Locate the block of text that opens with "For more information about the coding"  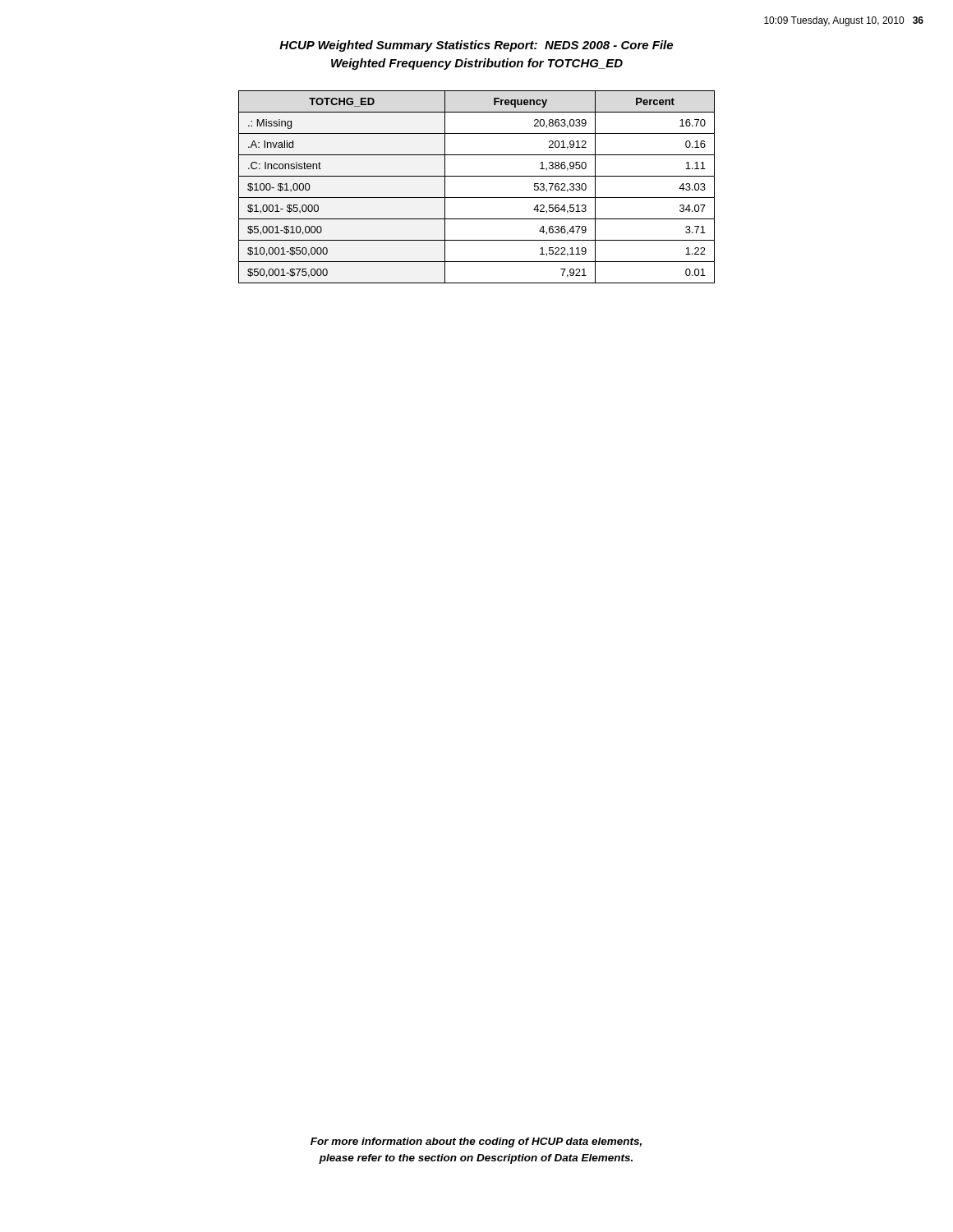[476, 1150]
